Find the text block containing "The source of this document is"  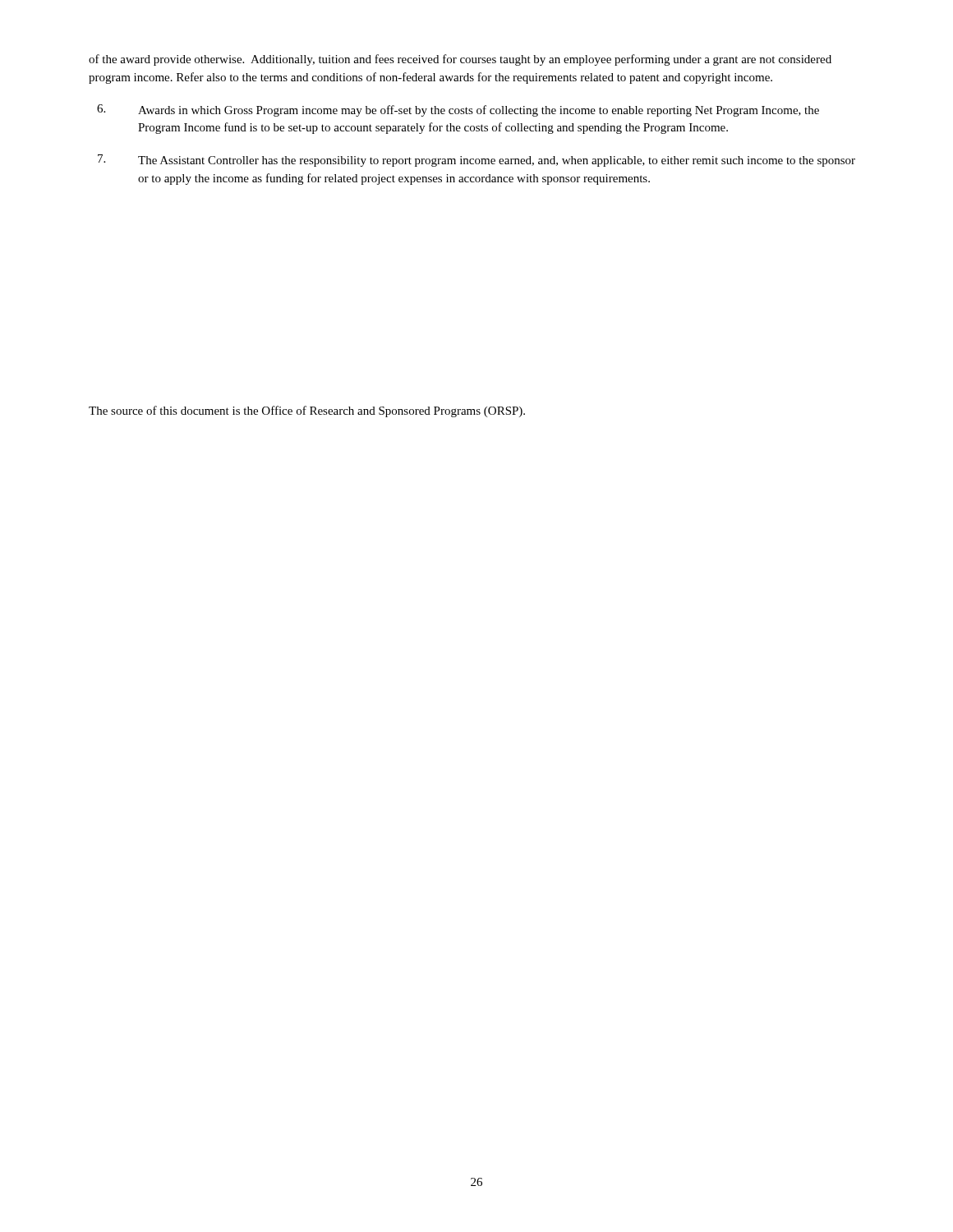pyautogui.click(x=307, y=411)
